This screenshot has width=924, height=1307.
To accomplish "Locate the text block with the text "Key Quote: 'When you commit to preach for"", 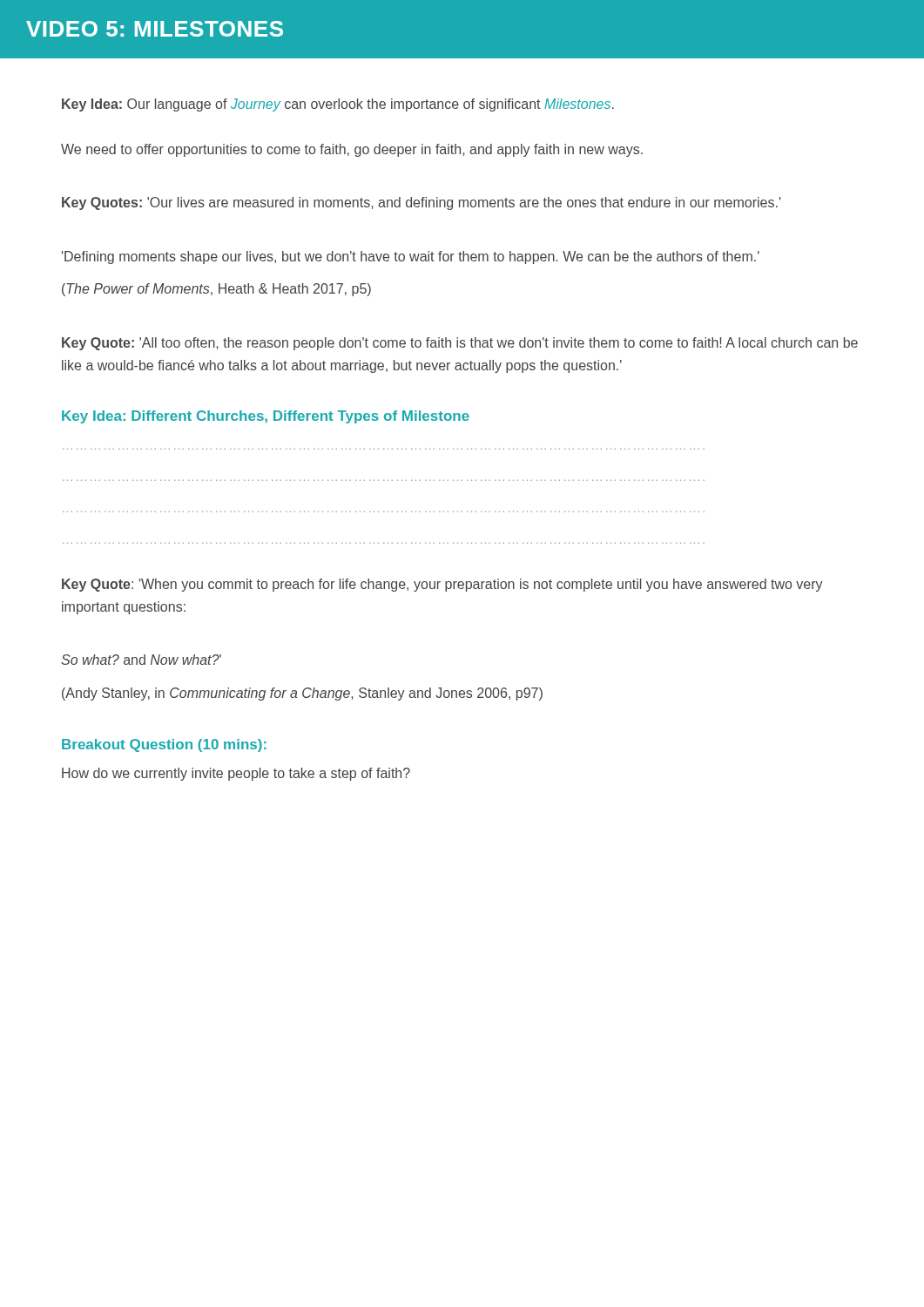I will [x=442, y=595].
